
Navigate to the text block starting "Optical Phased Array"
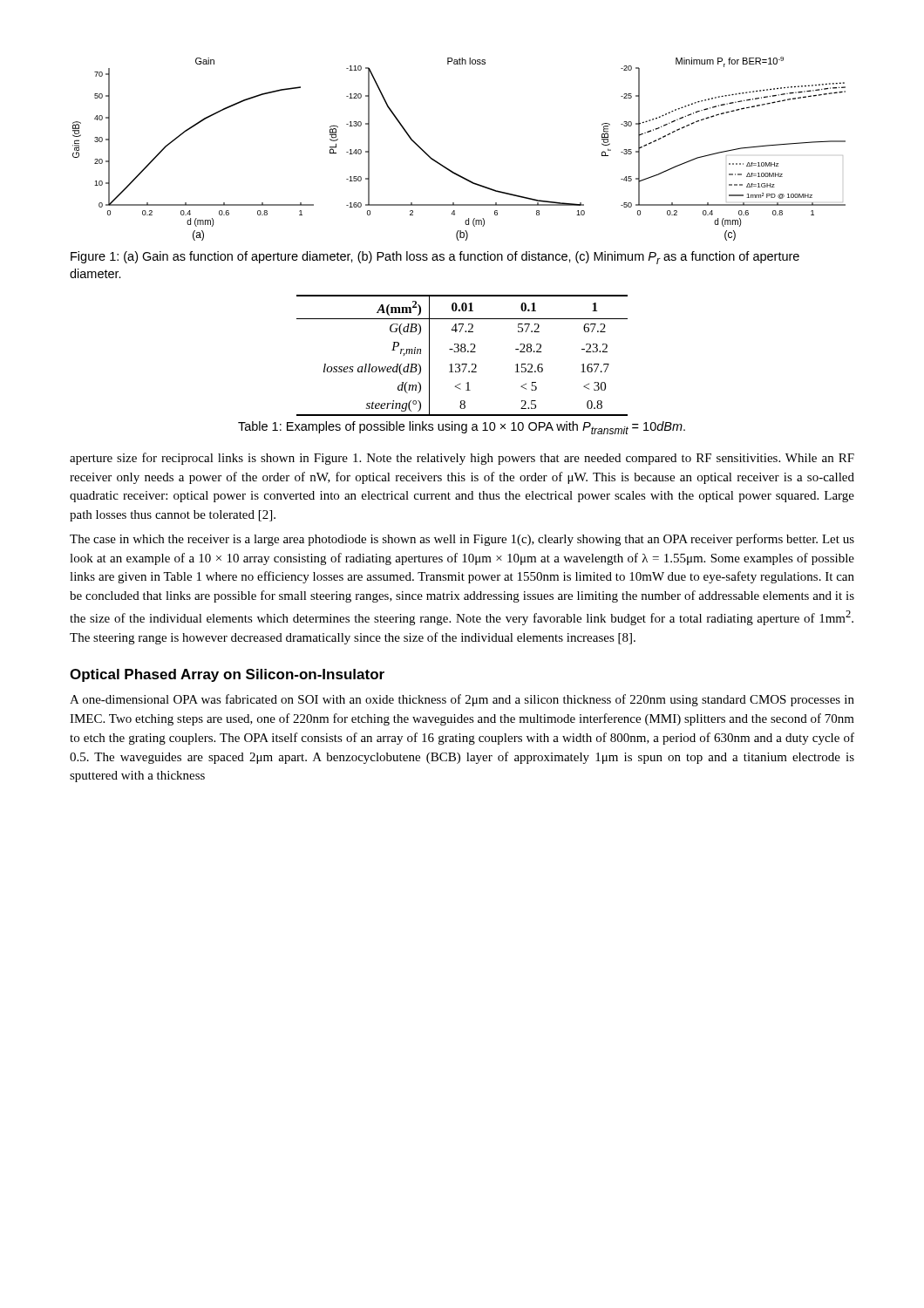pyautogui.click(x=227, y=675)
